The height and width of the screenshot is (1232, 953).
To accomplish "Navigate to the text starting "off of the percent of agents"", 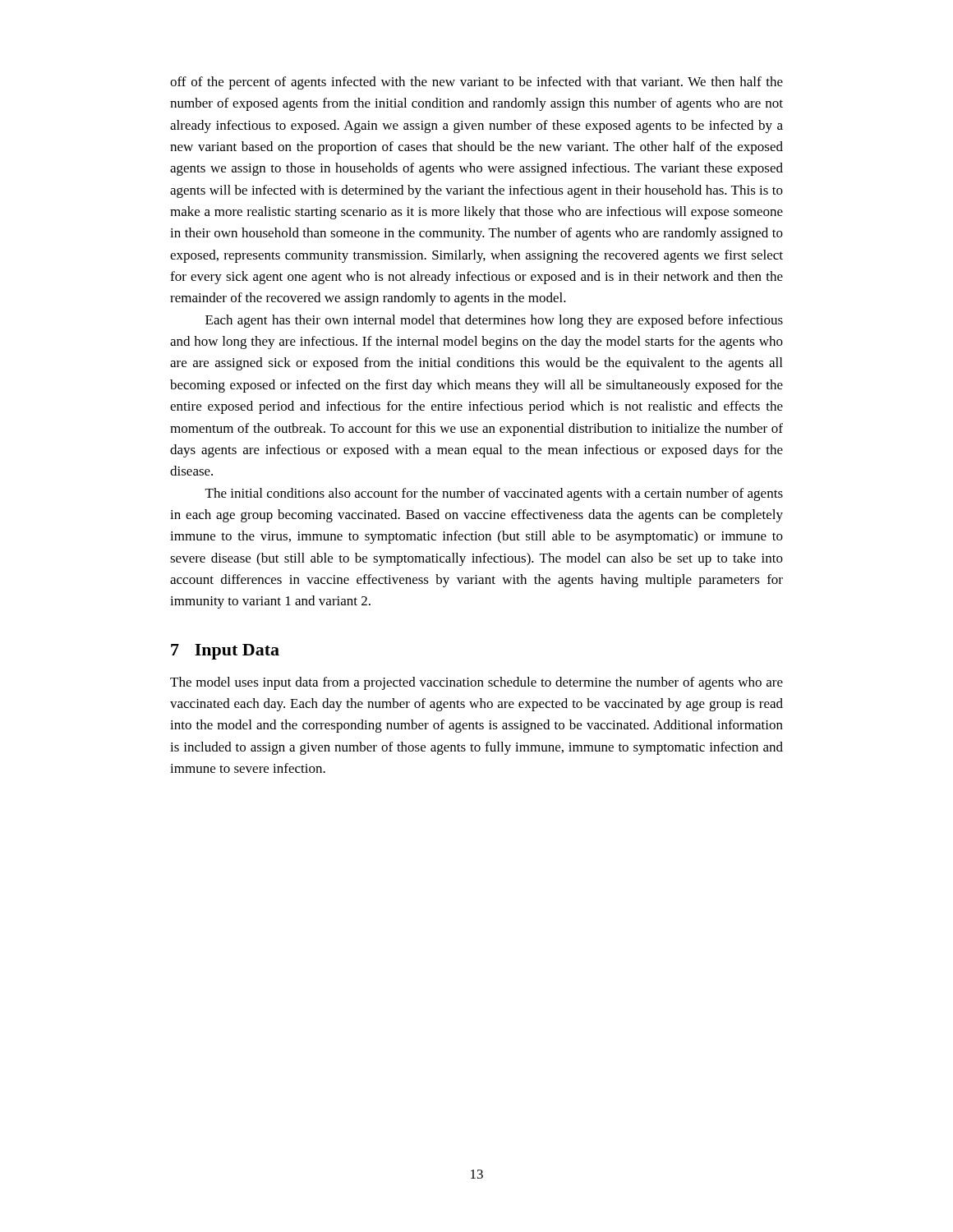I will (x=476, y=190).
